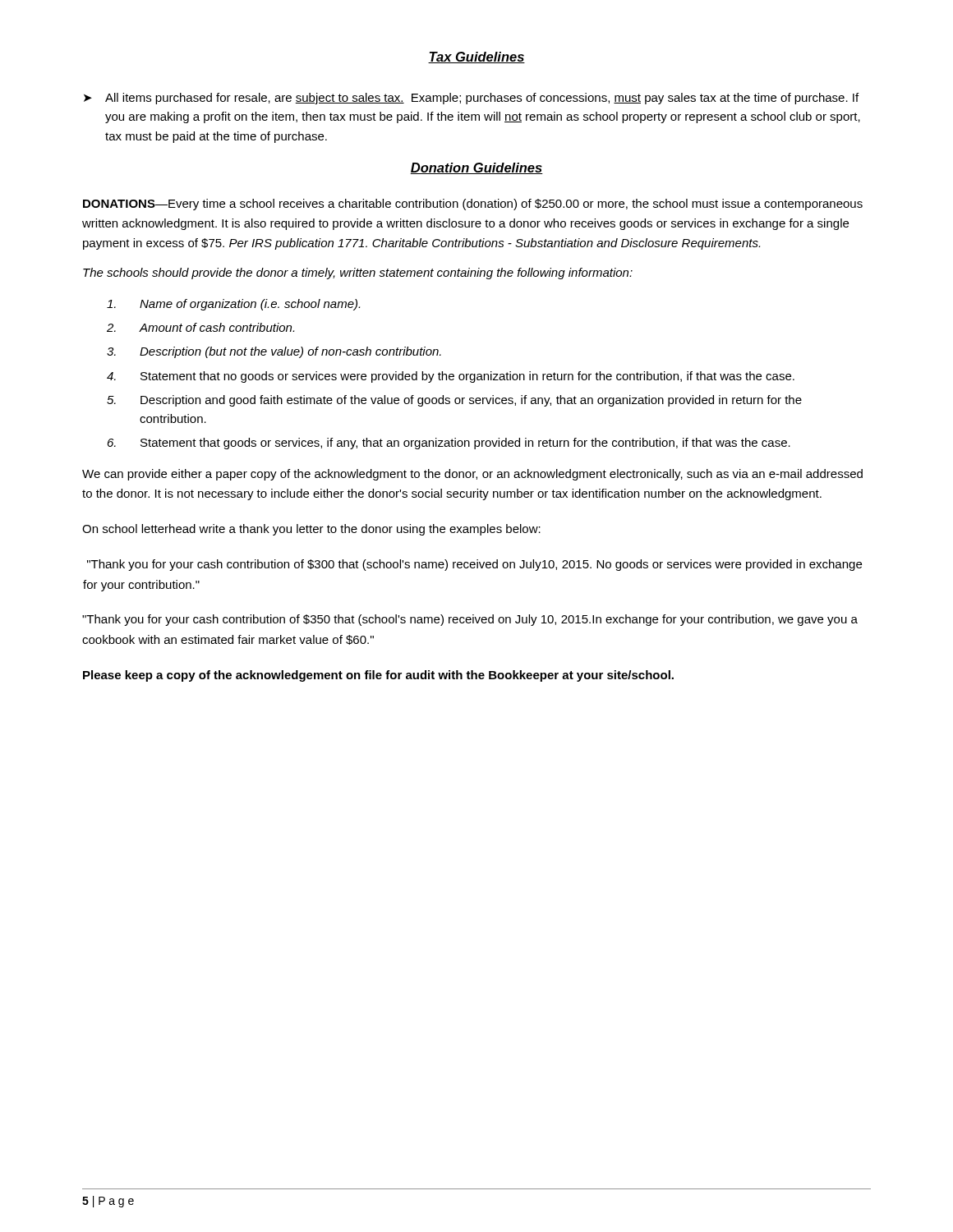Locate the list item with the text "Name of organization (i.e. school name)."
Screen dimensions: 1232x953
[233, 305]
